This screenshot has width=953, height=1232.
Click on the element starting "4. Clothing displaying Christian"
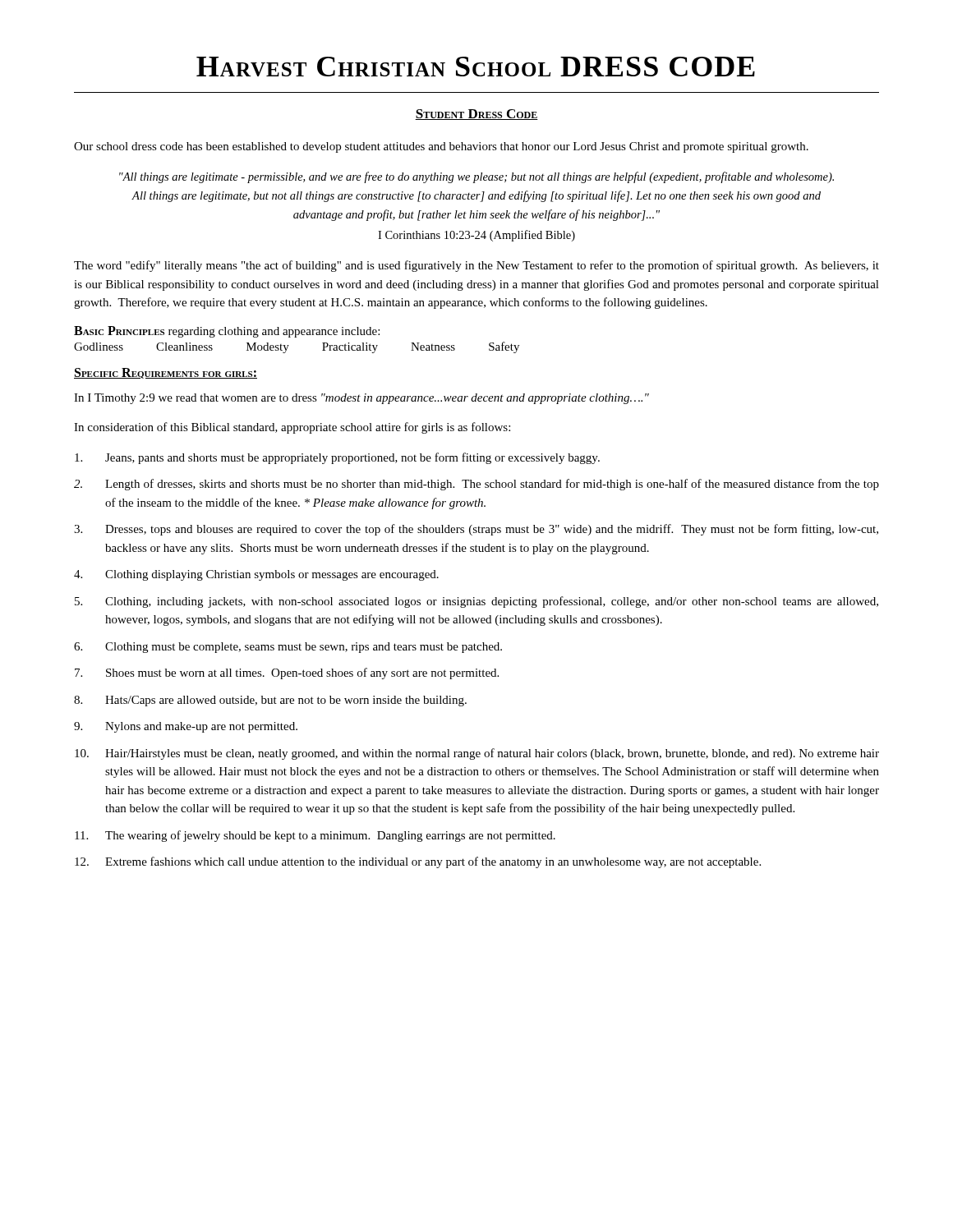[256, 575]
